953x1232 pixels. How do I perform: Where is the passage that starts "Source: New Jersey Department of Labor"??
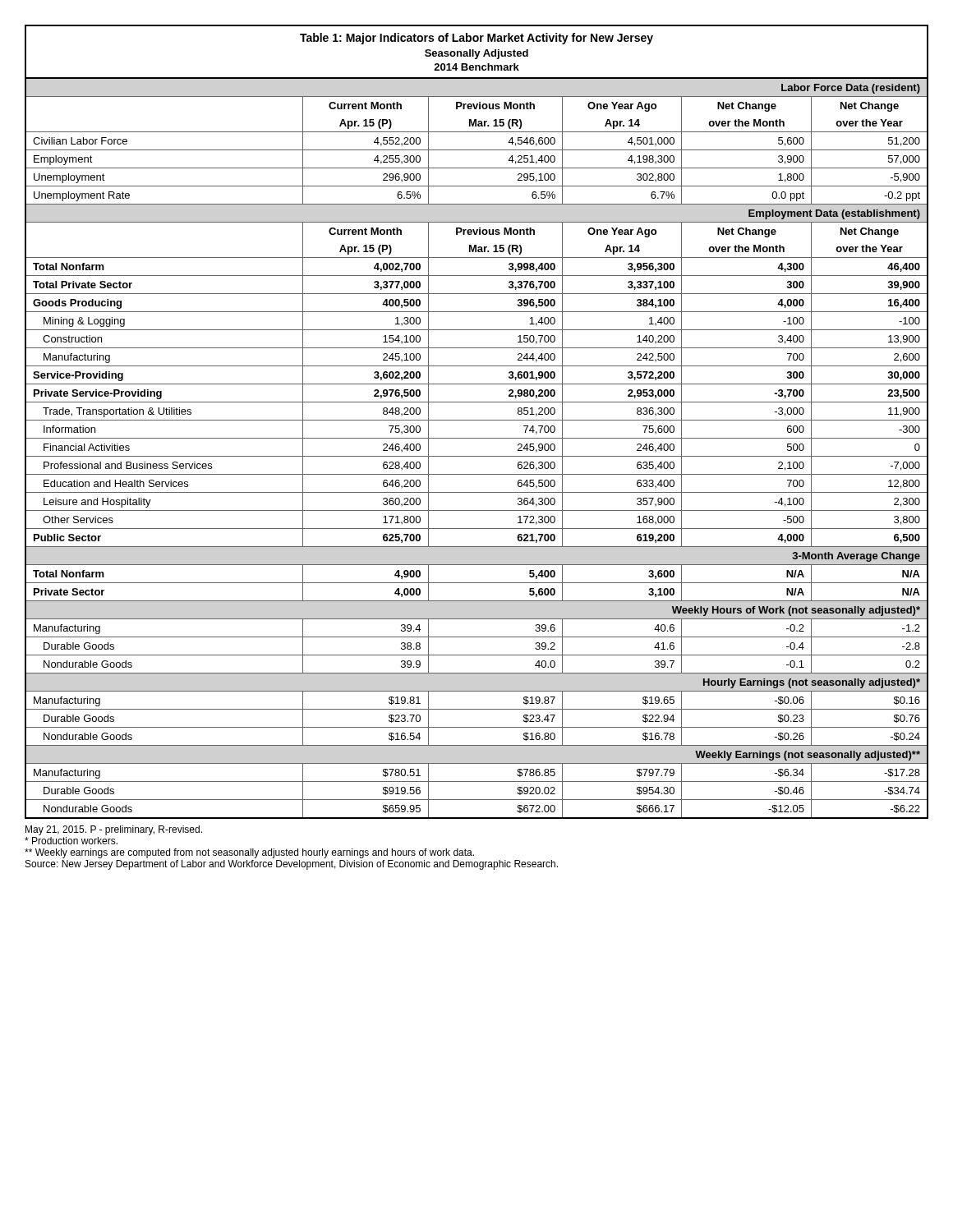coord(292,864)
